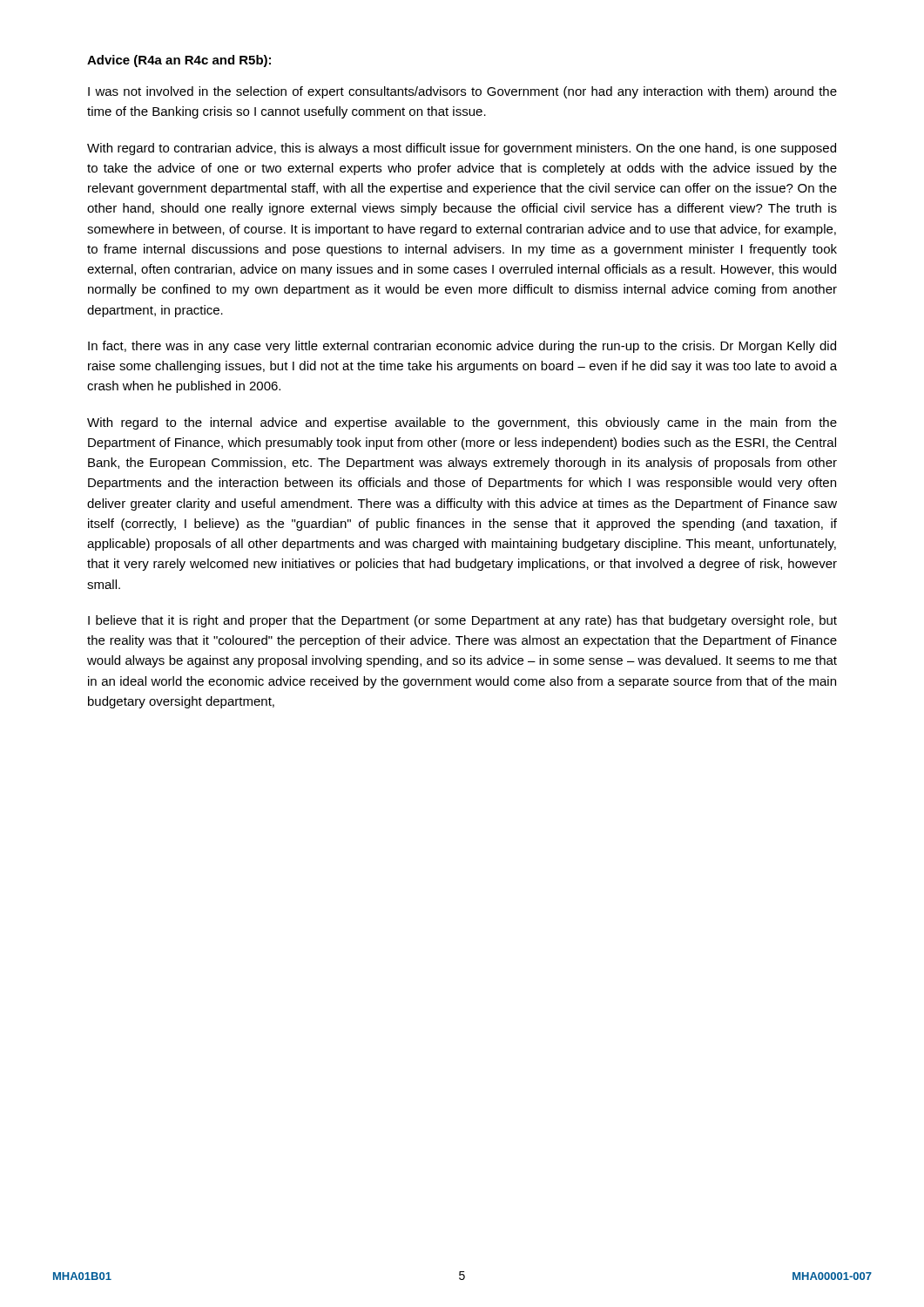This screenshot has width=924, height=1307.
Task: Click the section header
Action: pos(180,60)
